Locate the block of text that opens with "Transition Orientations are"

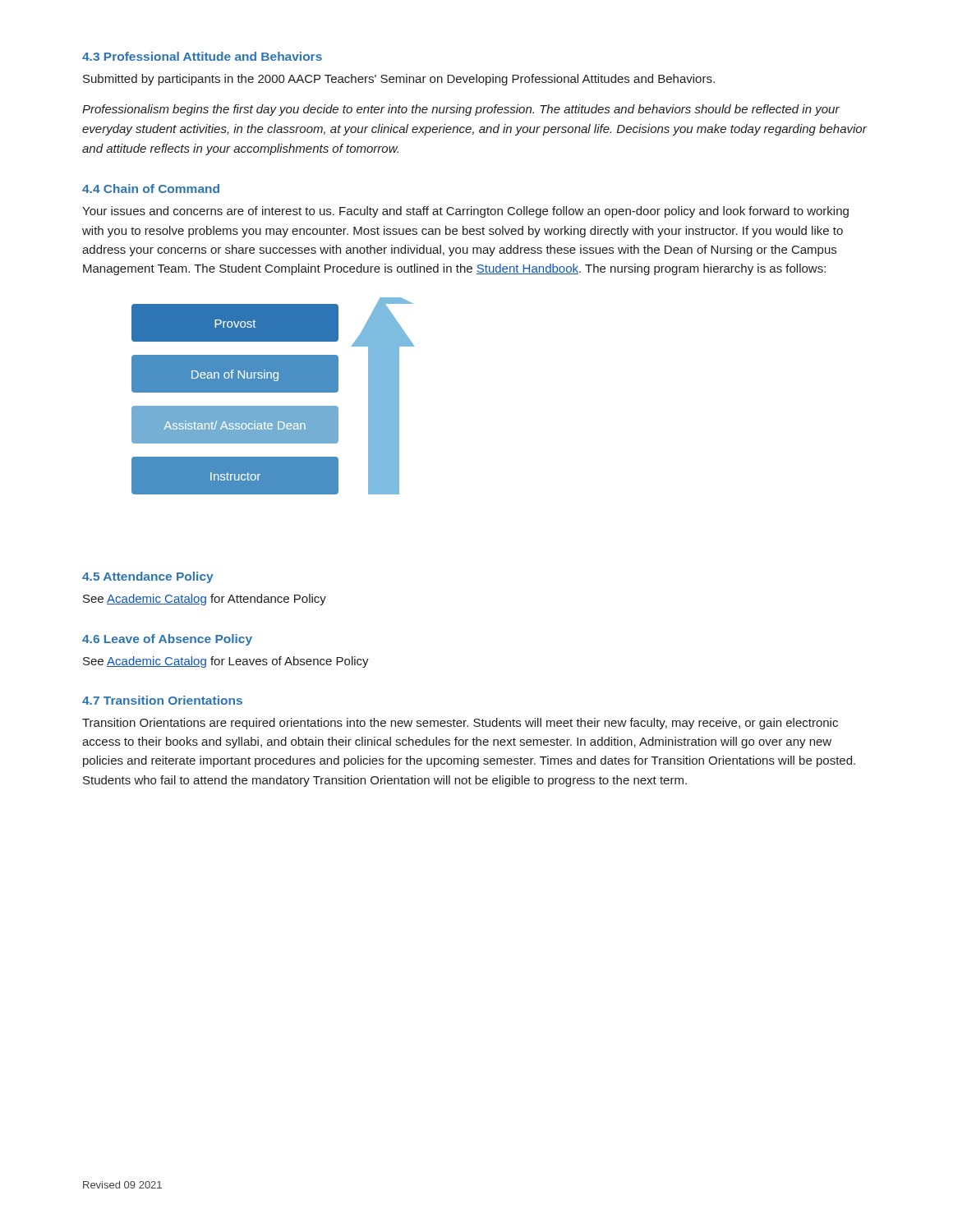coord(469,751)
